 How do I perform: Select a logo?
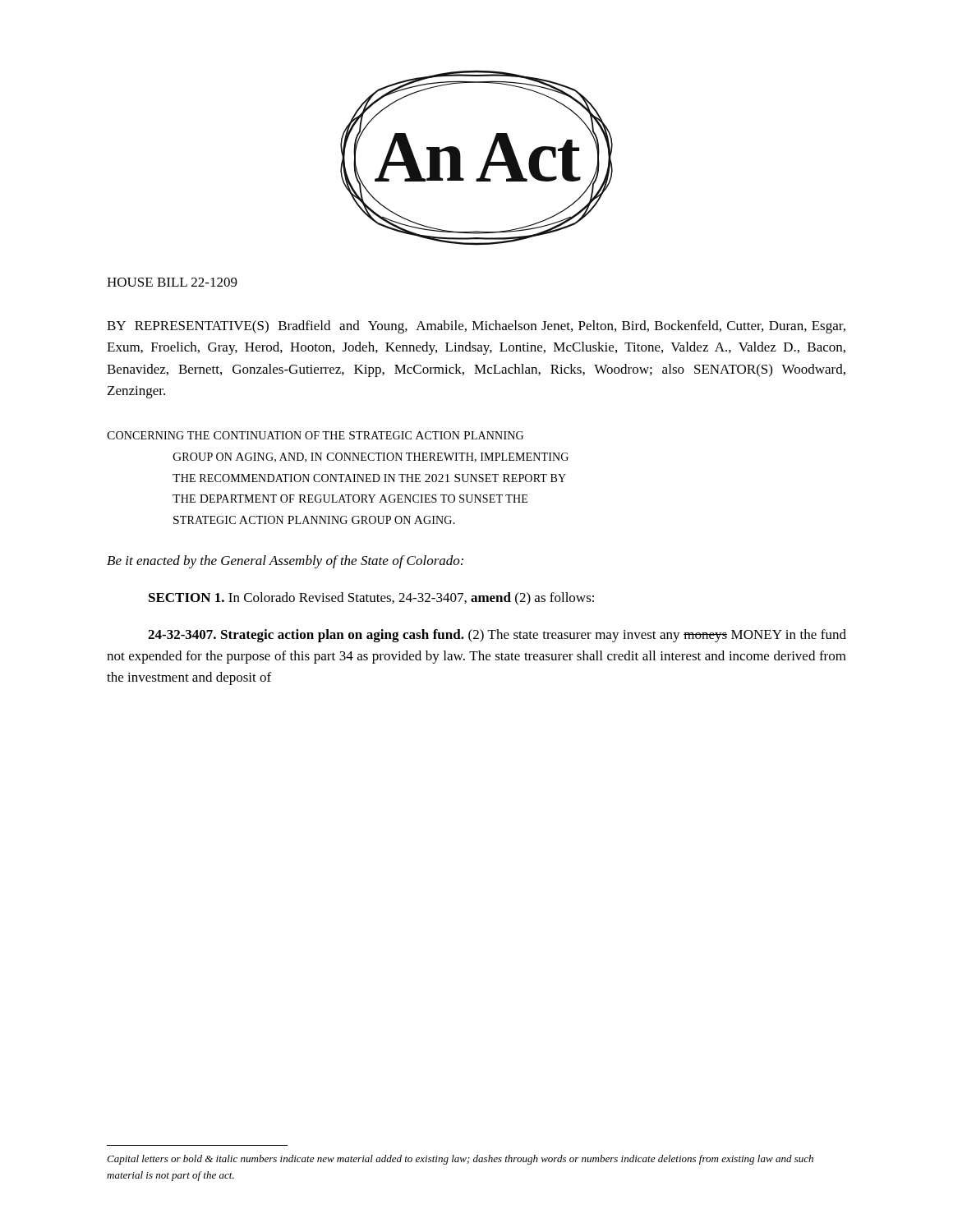(x=476, y=158)
